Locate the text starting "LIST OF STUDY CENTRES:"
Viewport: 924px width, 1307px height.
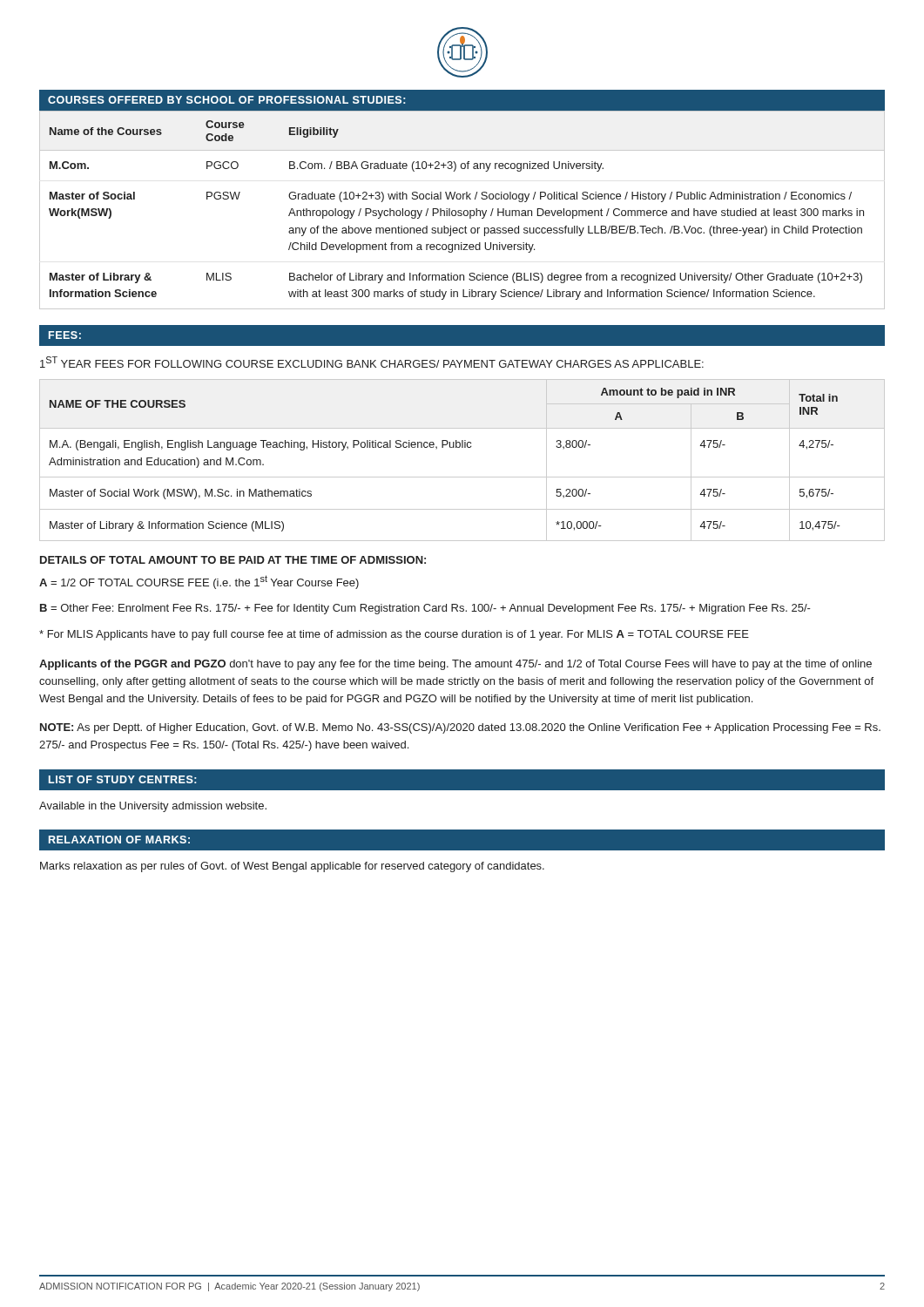[123, 780]
